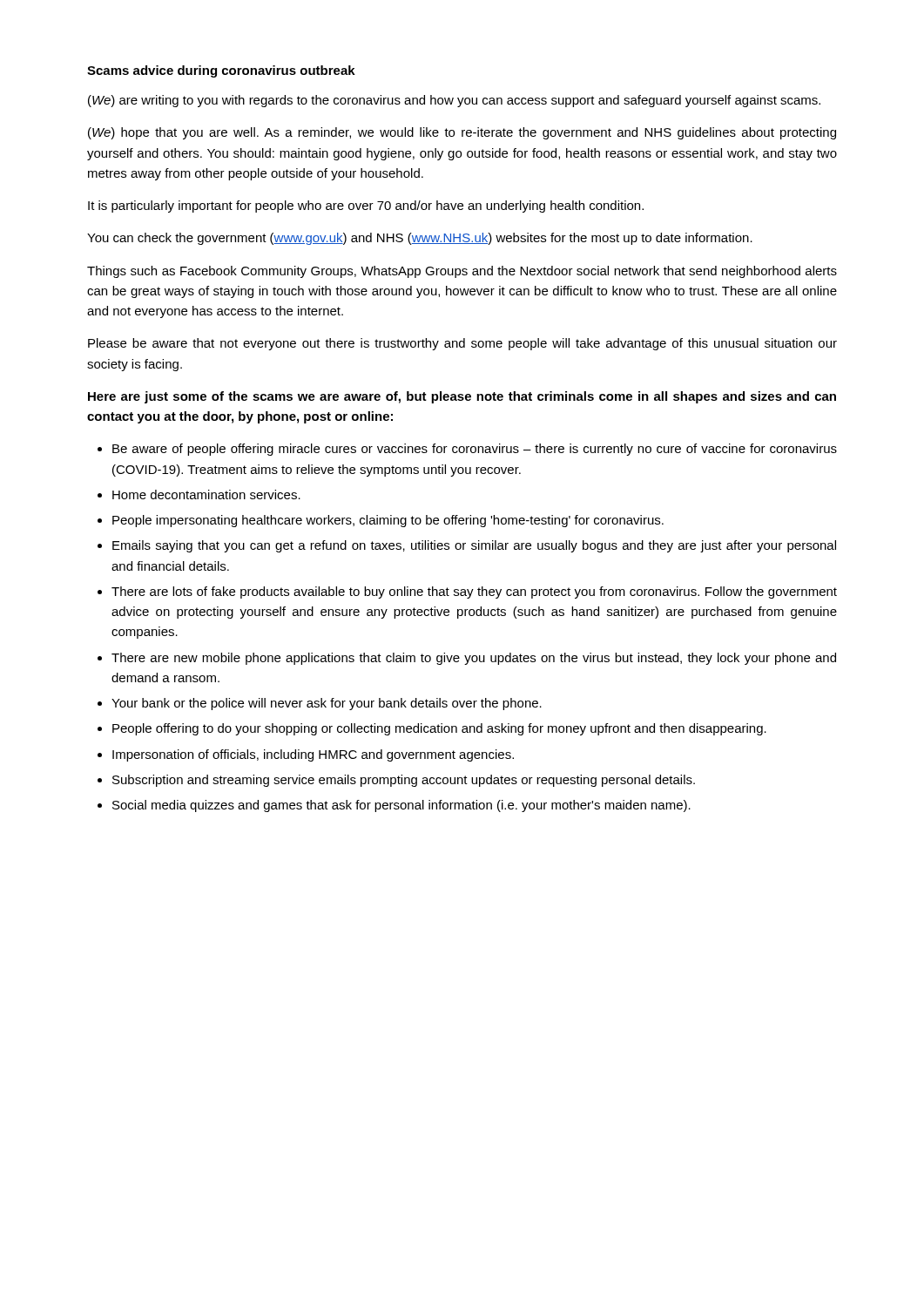924x1307 pixels.
Task: Locate the list item with the text "Impersonation of officials,"
Action: pyautogui.click(x=313, y=754)
